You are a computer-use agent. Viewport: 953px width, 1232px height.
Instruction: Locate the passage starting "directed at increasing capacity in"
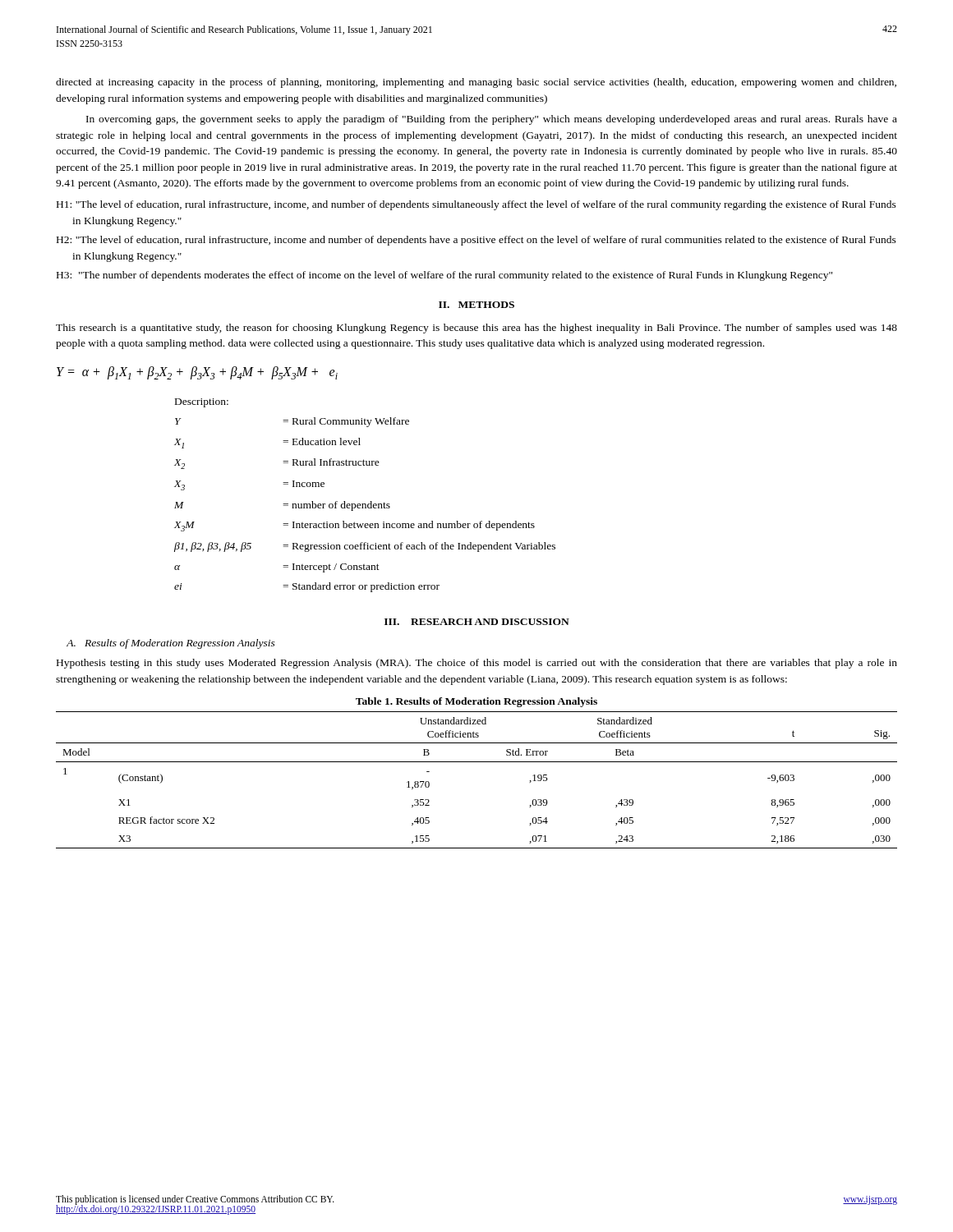pos(476,90)
